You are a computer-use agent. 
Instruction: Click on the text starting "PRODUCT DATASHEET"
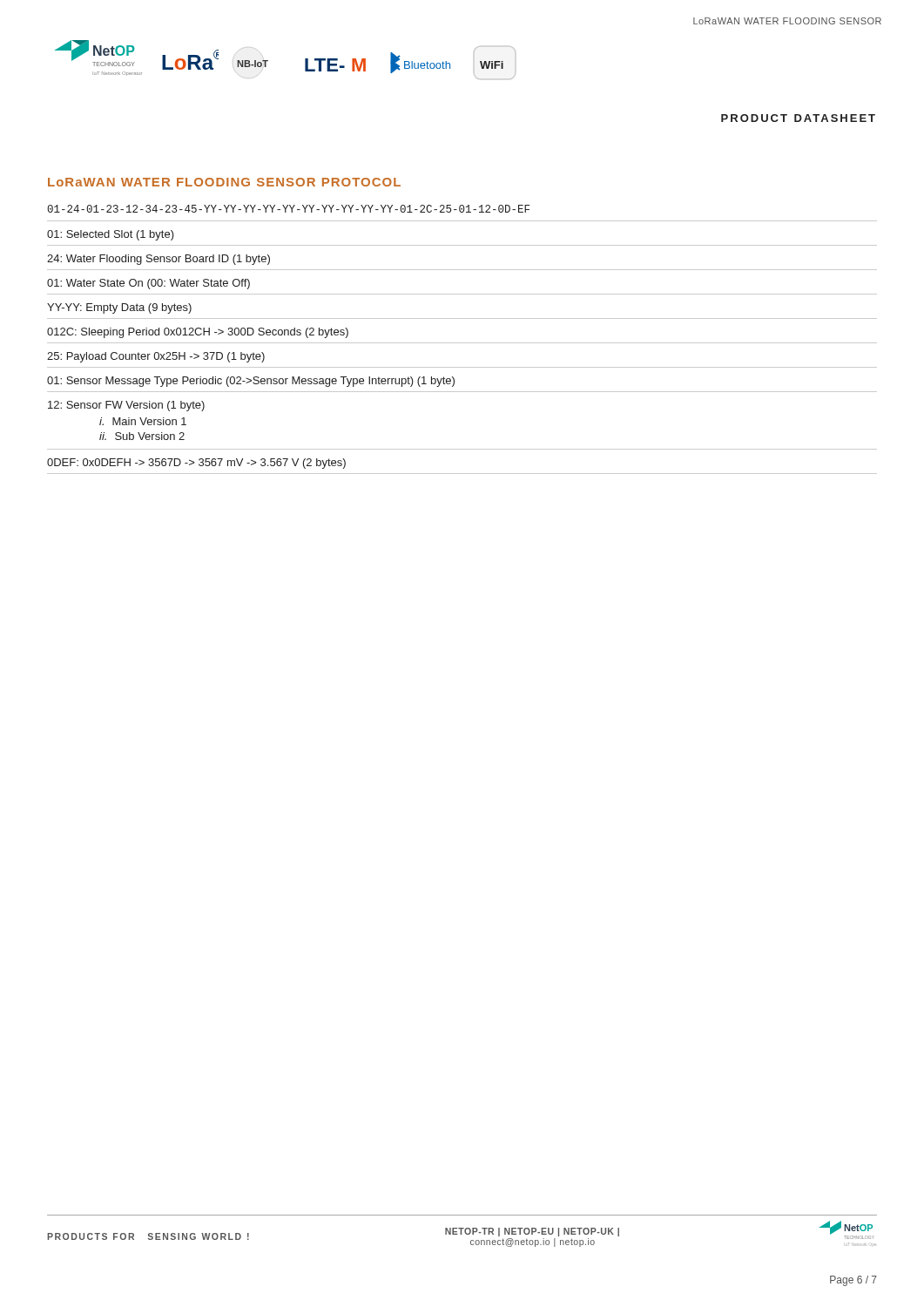tap(799, 118)
